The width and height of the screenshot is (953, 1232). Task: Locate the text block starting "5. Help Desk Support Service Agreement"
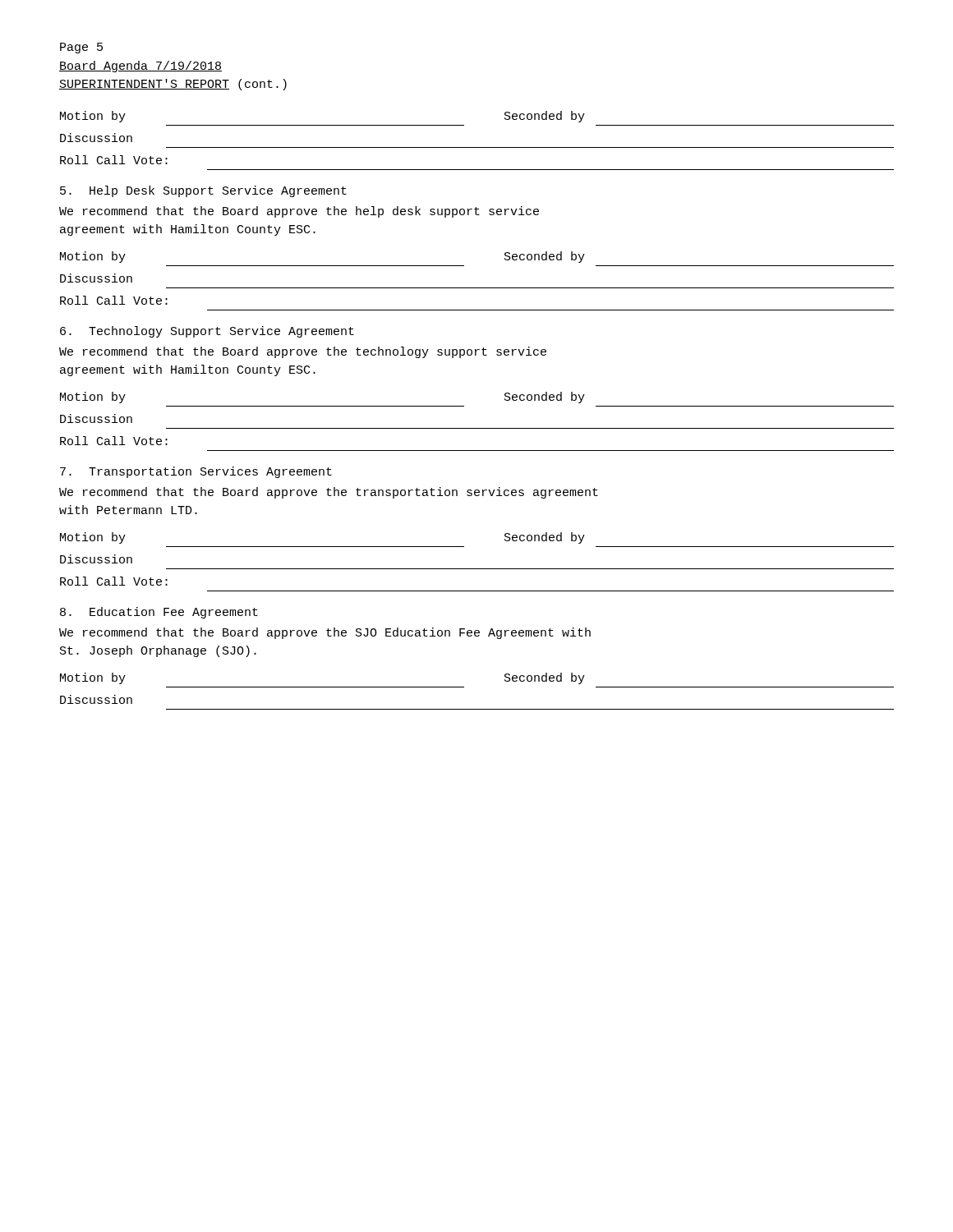coord(203,191)
